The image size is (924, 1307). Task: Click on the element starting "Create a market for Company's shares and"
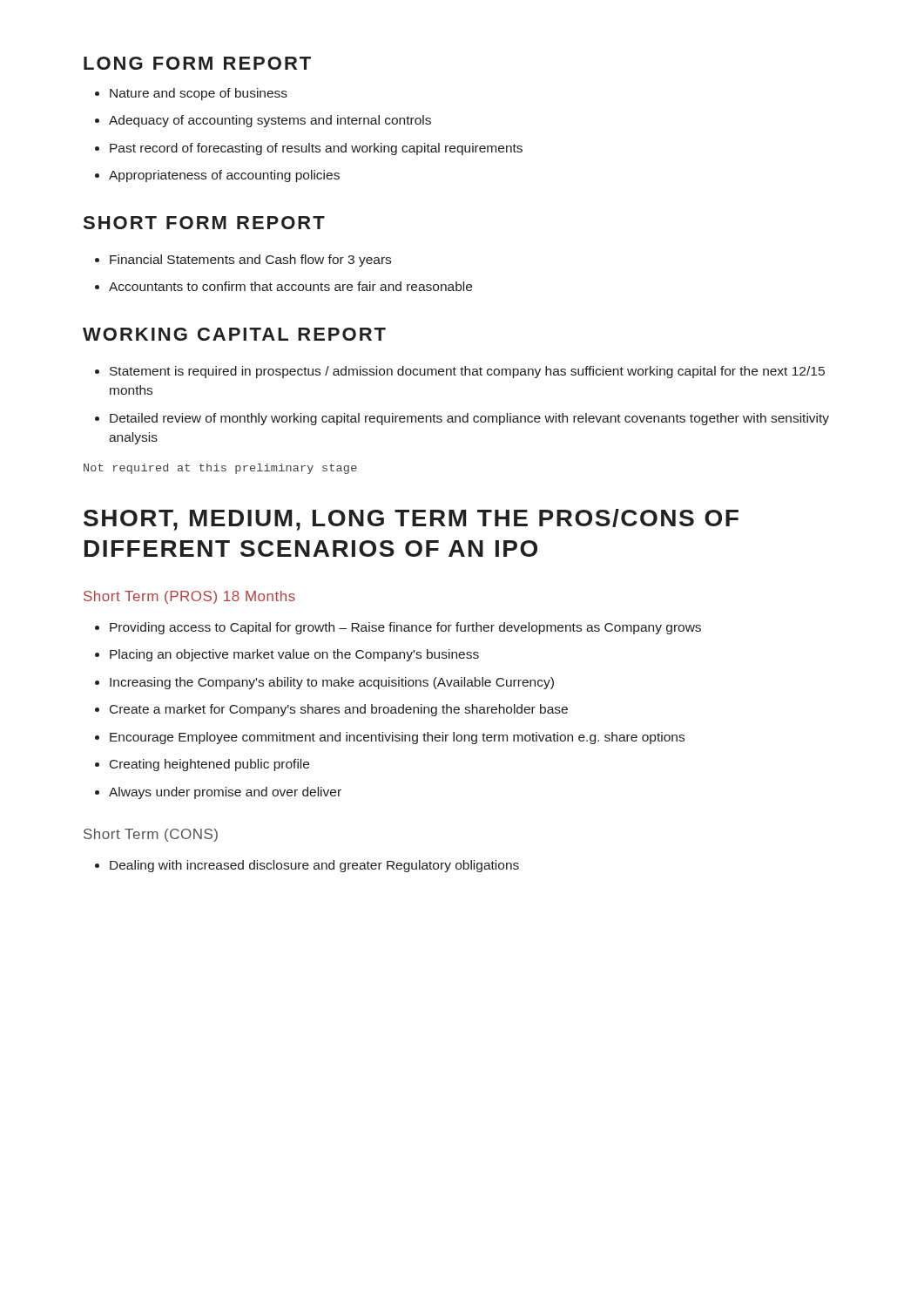tap(462, 710)
